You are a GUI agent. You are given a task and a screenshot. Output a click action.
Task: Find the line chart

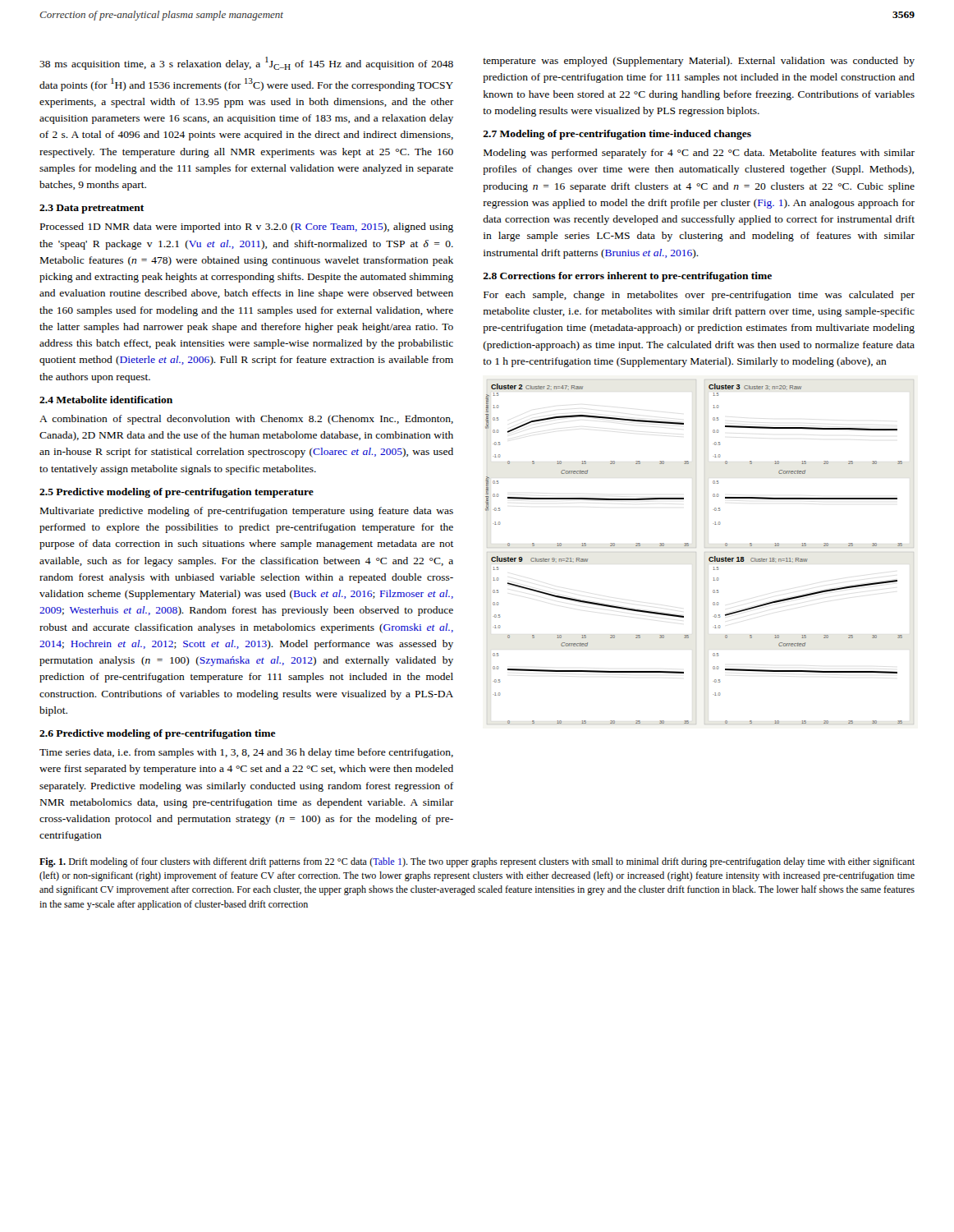pos(699,552)
